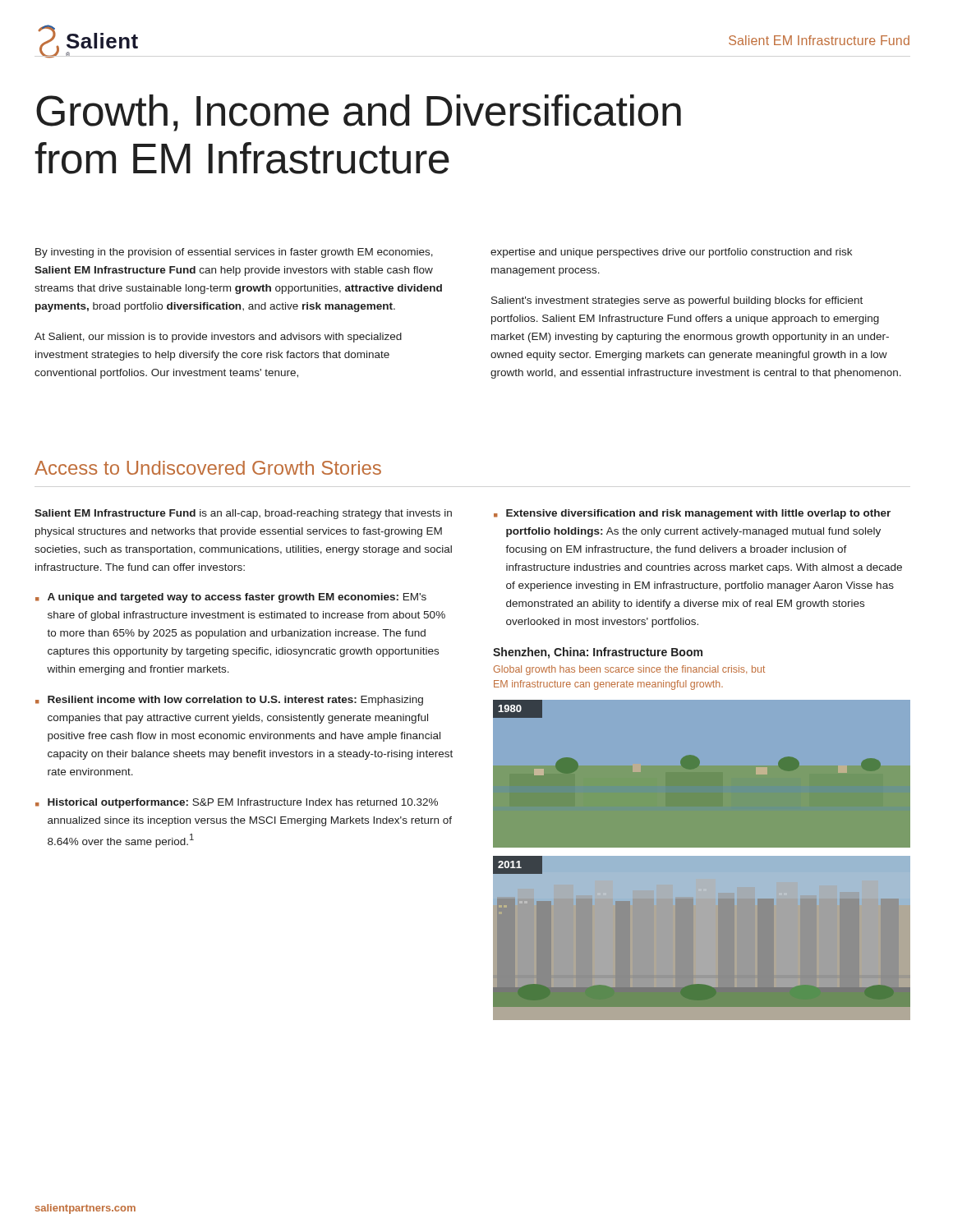Find the block starting "▪ Extensive diversification"

tap(702, 568)
